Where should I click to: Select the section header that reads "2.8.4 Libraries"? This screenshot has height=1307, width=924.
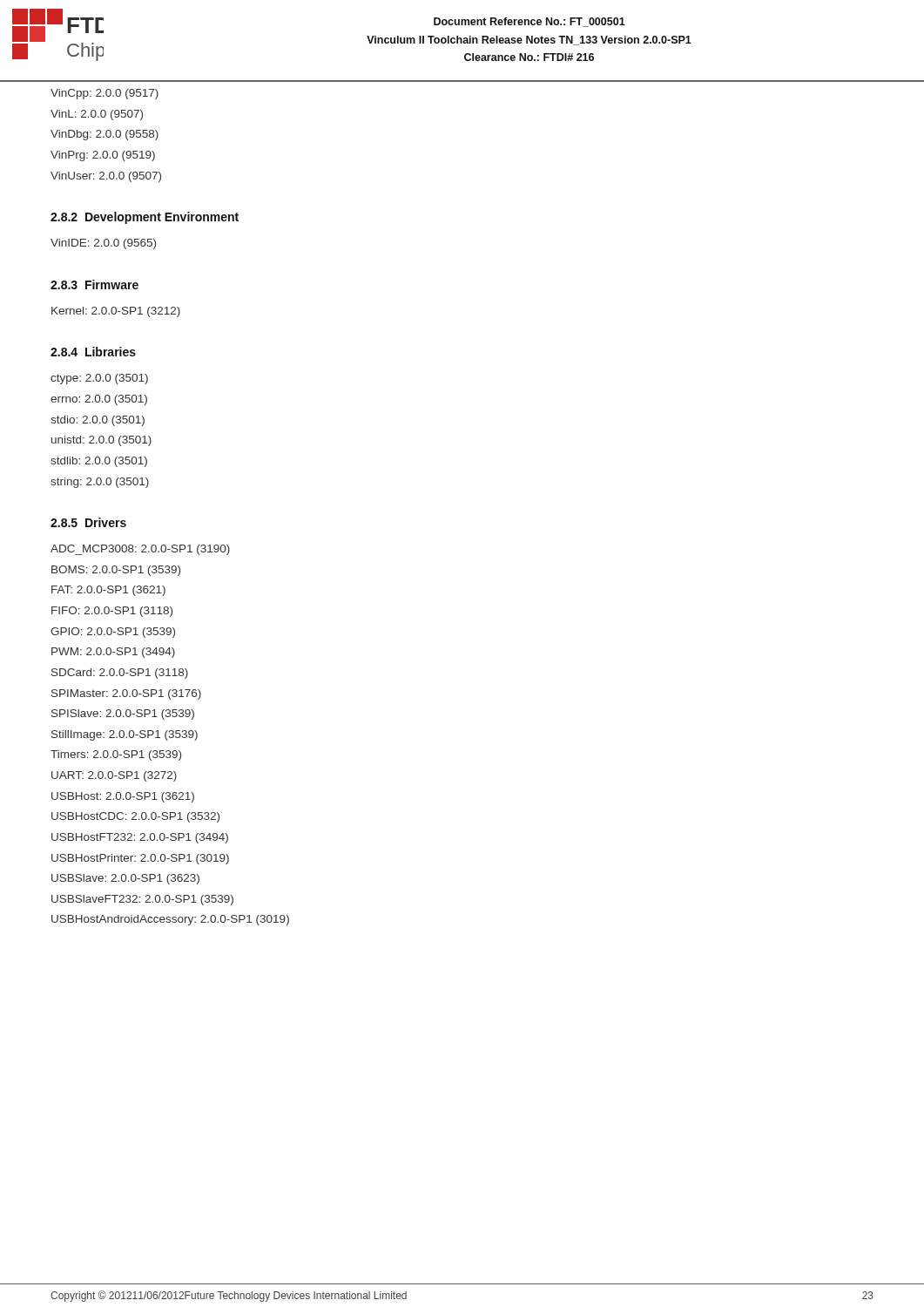(93, 352)
